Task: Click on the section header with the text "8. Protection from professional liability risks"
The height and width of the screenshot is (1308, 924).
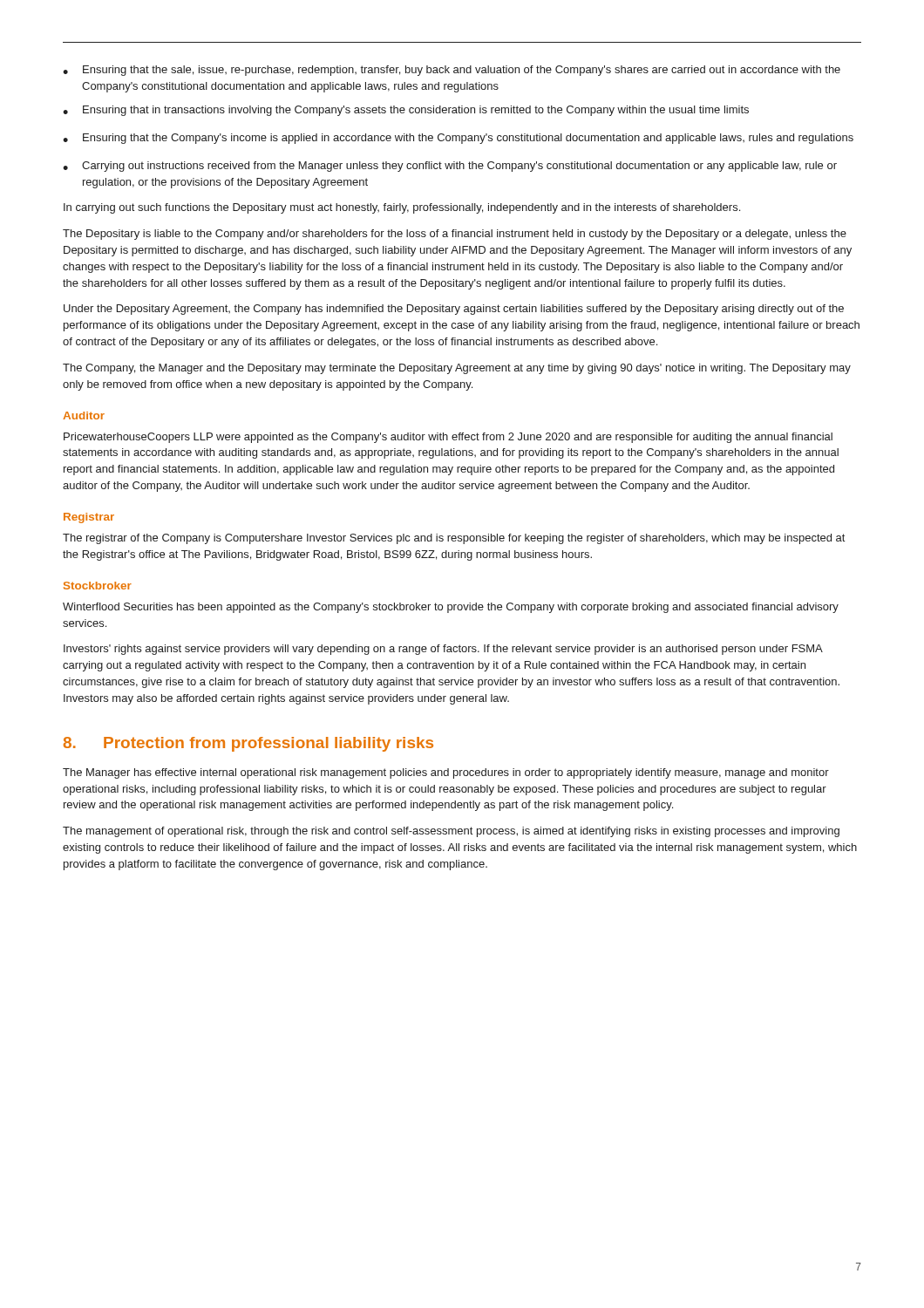Action: [248, 744]
